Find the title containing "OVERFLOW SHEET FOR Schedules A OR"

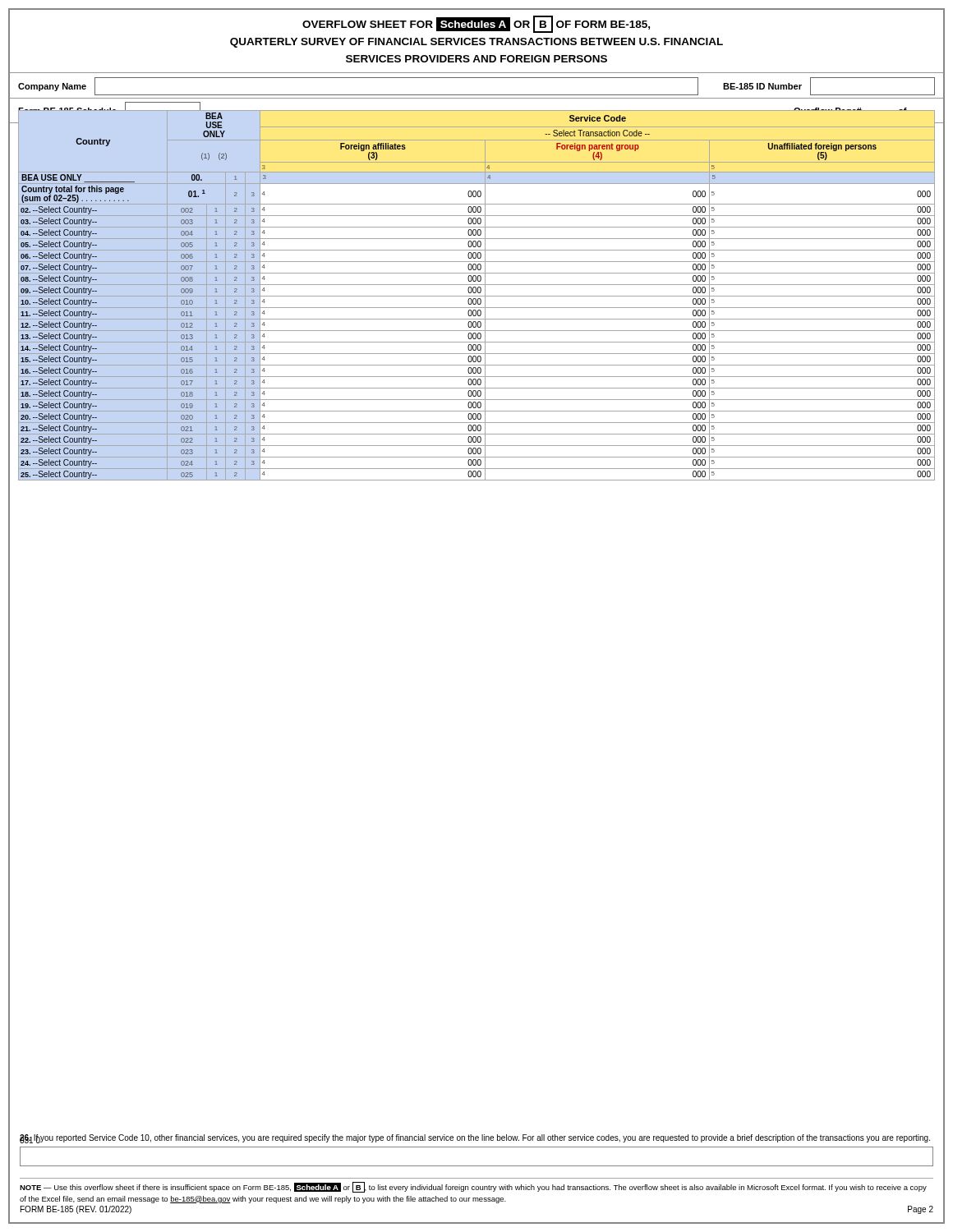click(x=476, y=42)
